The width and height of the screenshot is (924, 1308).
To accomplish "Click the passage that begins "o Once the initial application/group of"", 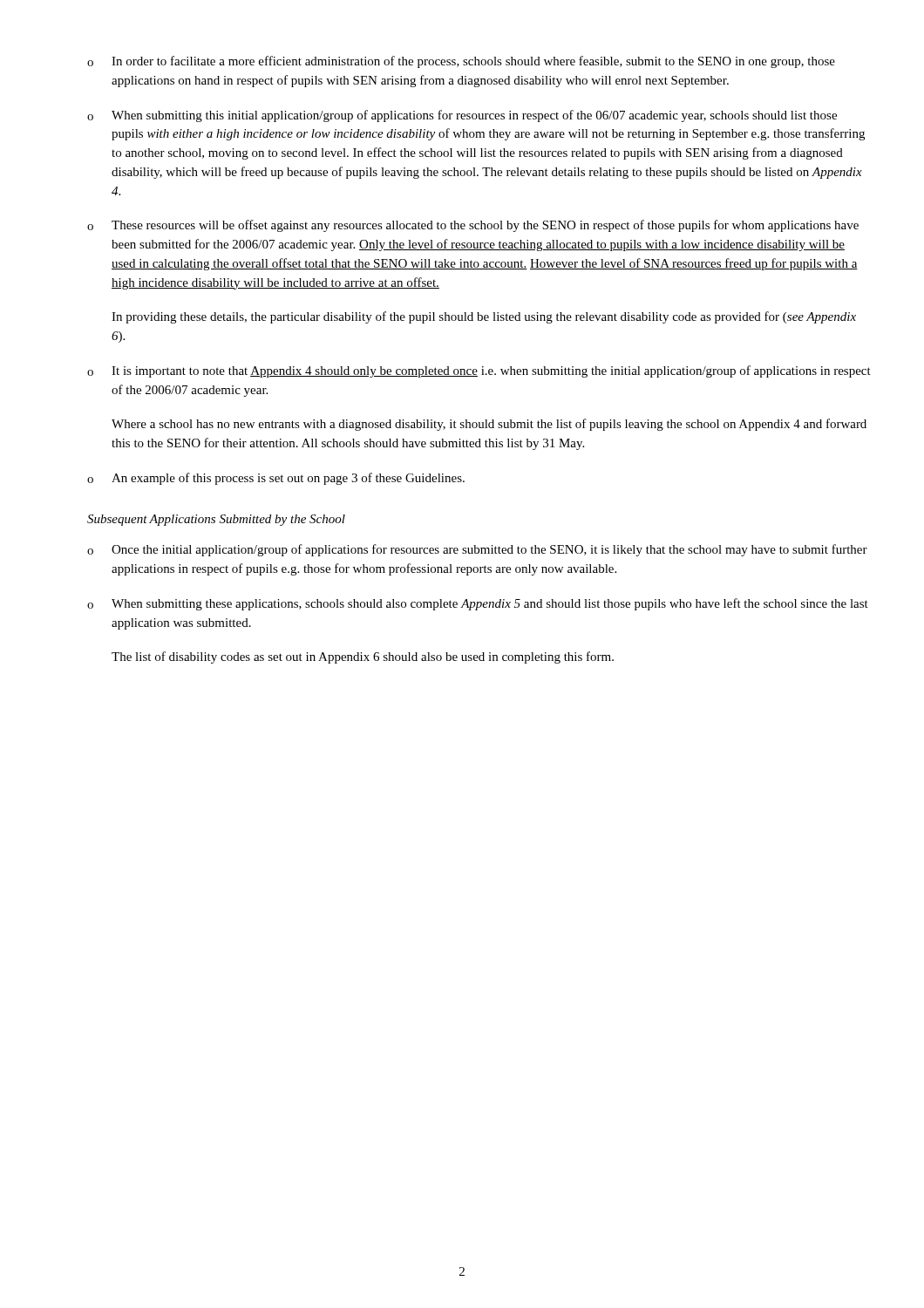I will pos(479,560).
